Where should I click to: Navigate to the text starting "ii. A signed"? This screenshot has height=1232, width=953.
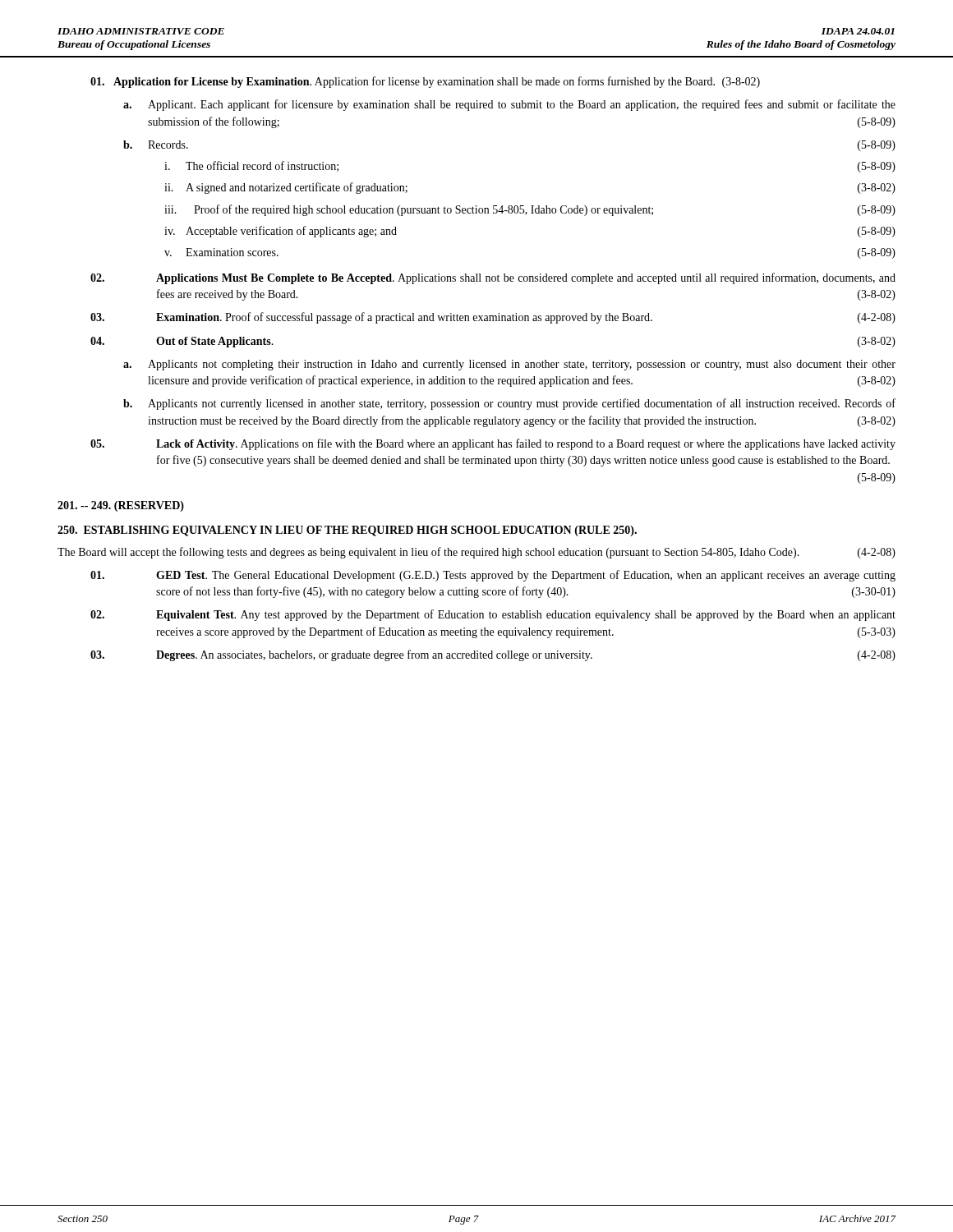click(x=296, y=187)
